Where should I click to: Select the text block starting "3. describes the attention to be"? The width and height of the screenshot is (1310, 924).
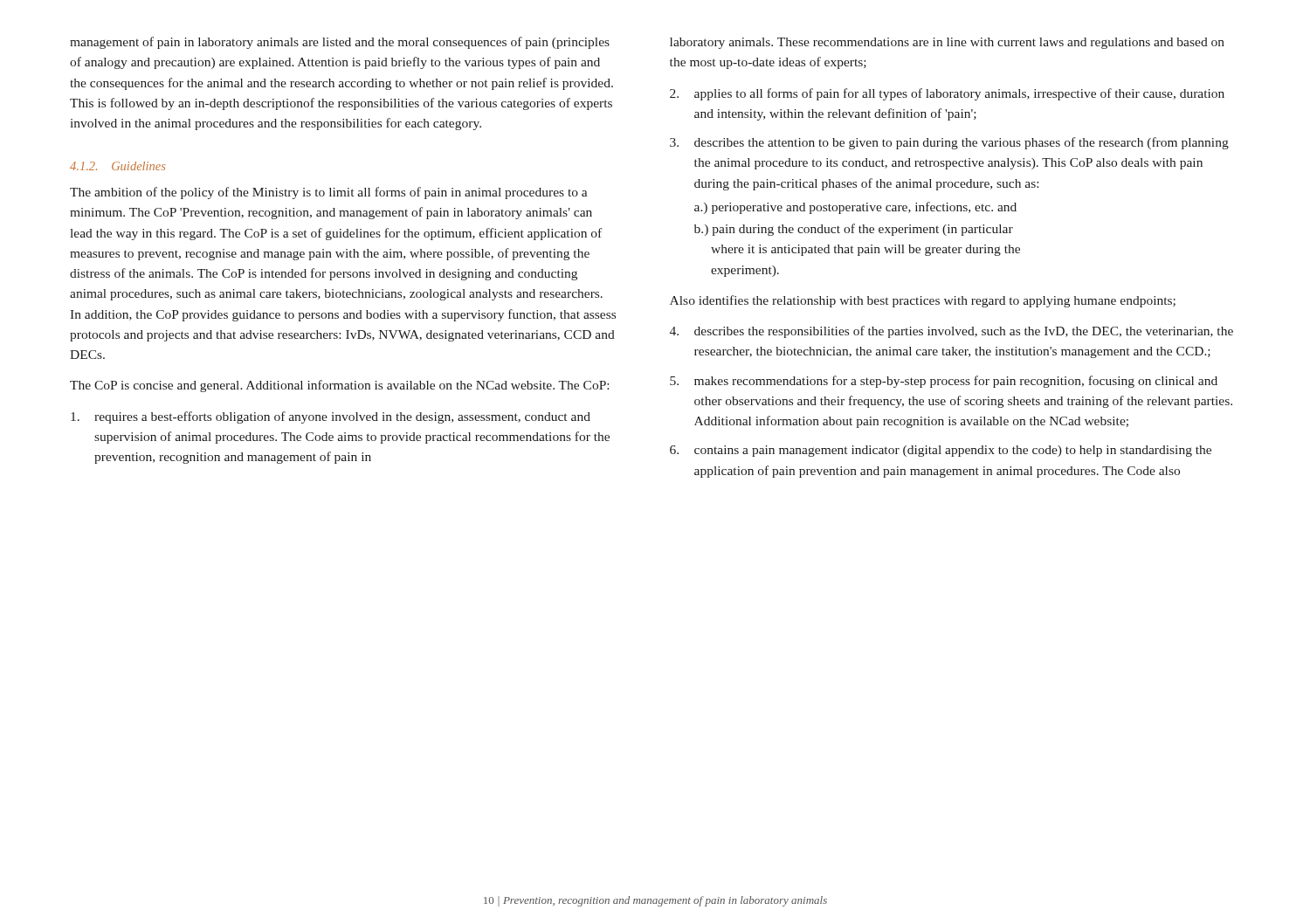pos(955,206)
